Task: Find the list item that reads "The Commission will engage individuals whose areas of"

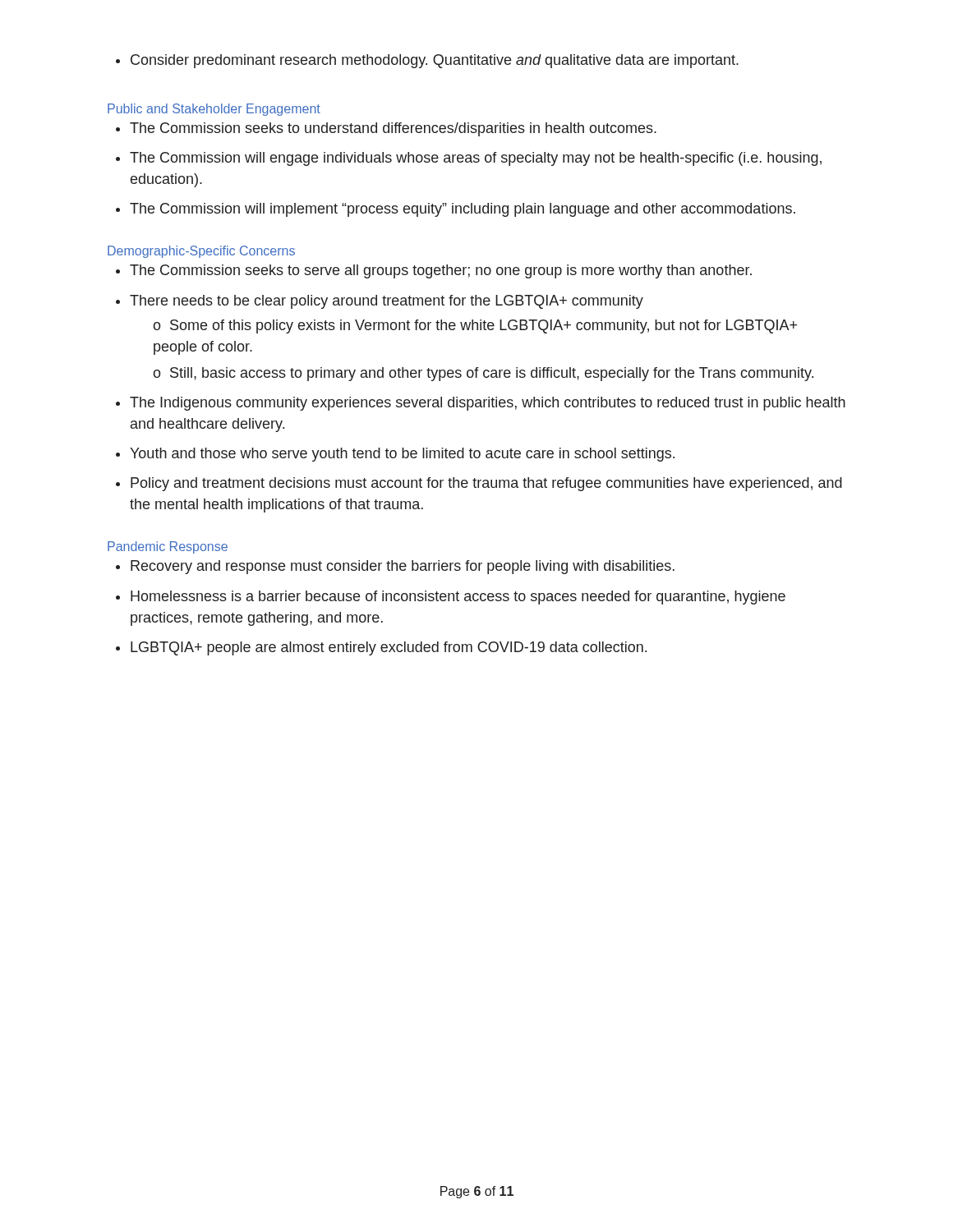Action: pos(488,169)
